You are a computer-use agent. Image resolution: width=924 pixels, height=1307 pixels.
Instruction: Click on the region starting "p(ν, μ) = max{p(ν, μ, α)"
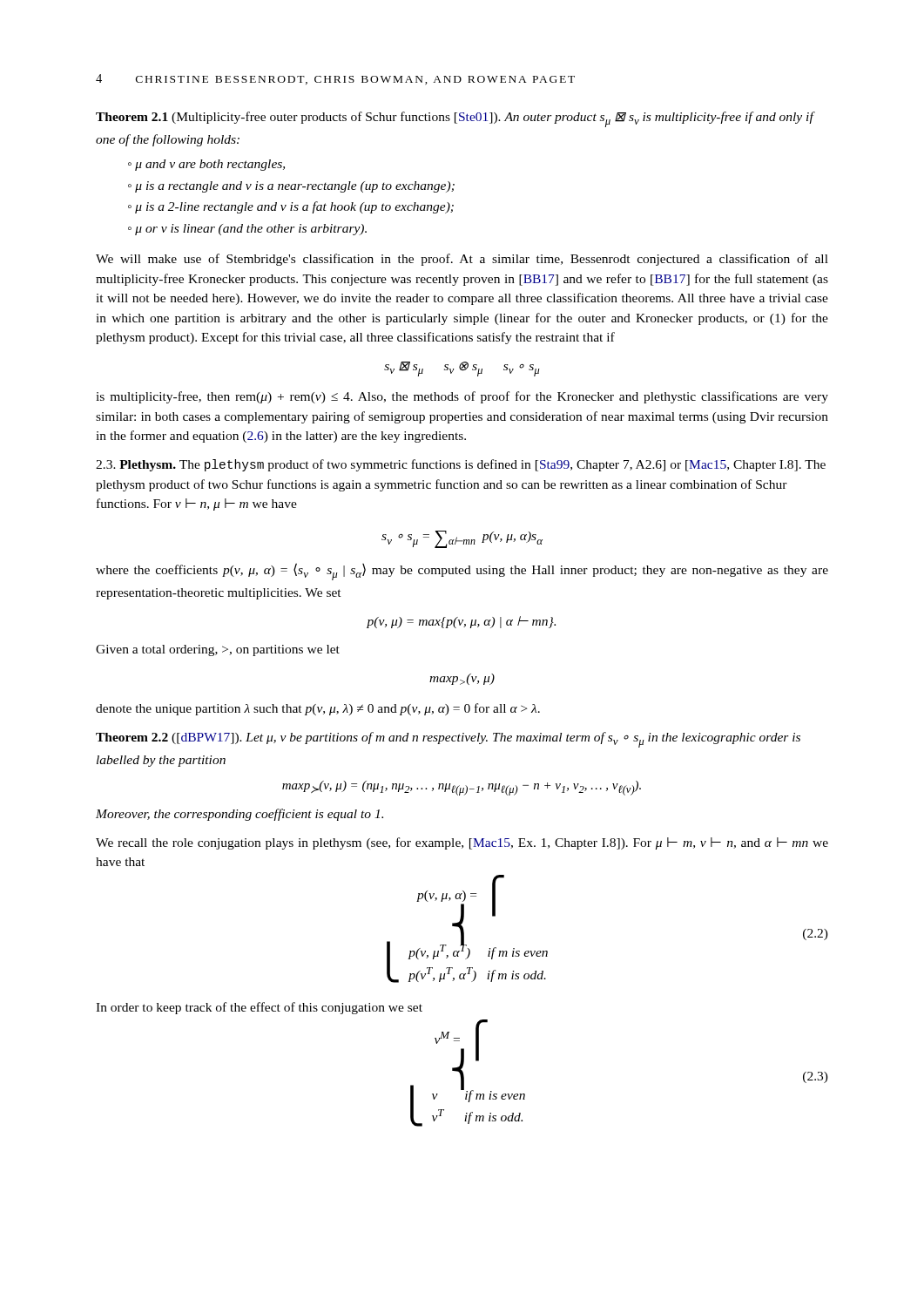coord(462,621)
